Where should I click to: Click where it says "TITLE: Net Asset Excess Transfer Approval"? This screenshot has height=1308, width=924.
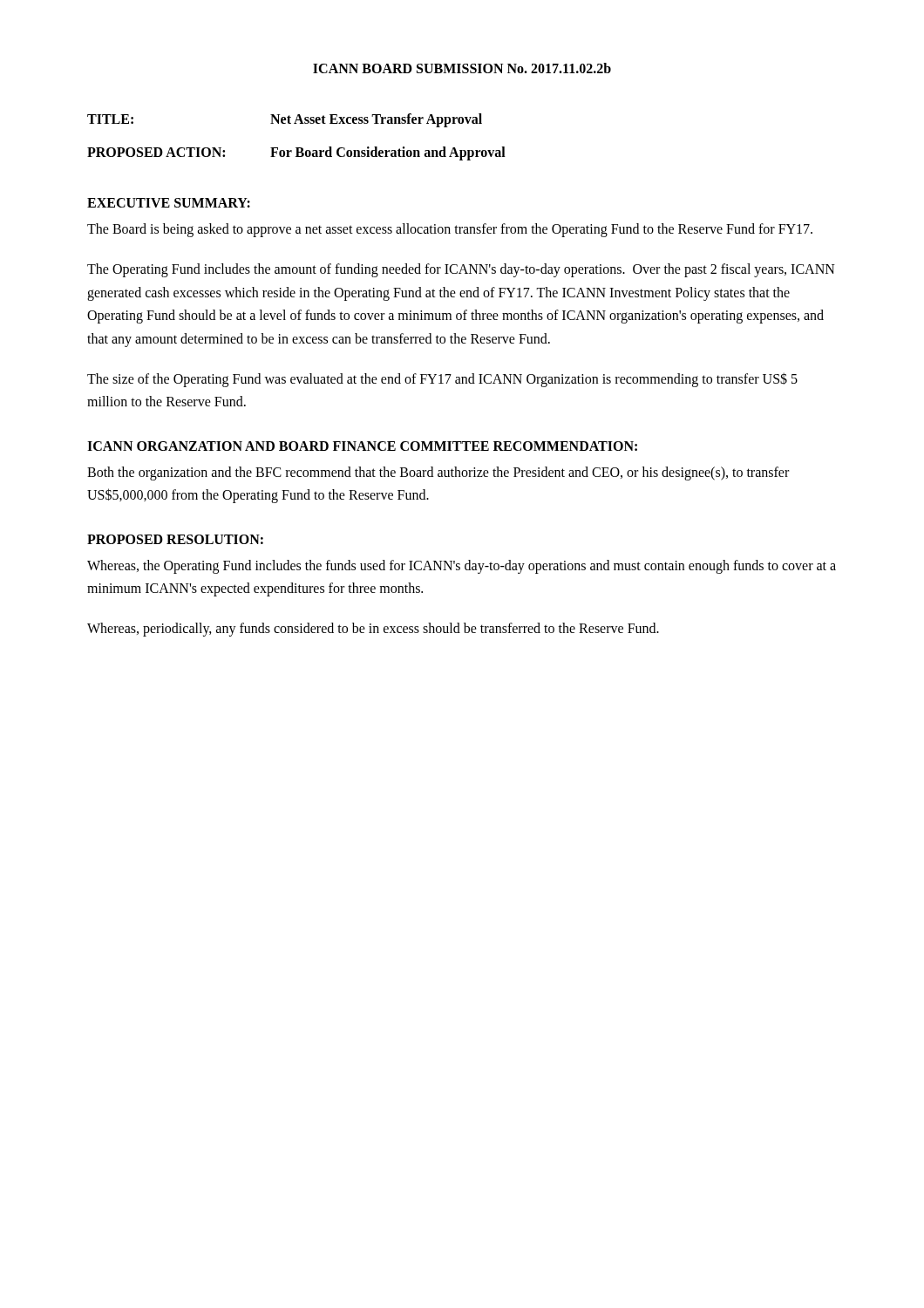coord(285,119)
